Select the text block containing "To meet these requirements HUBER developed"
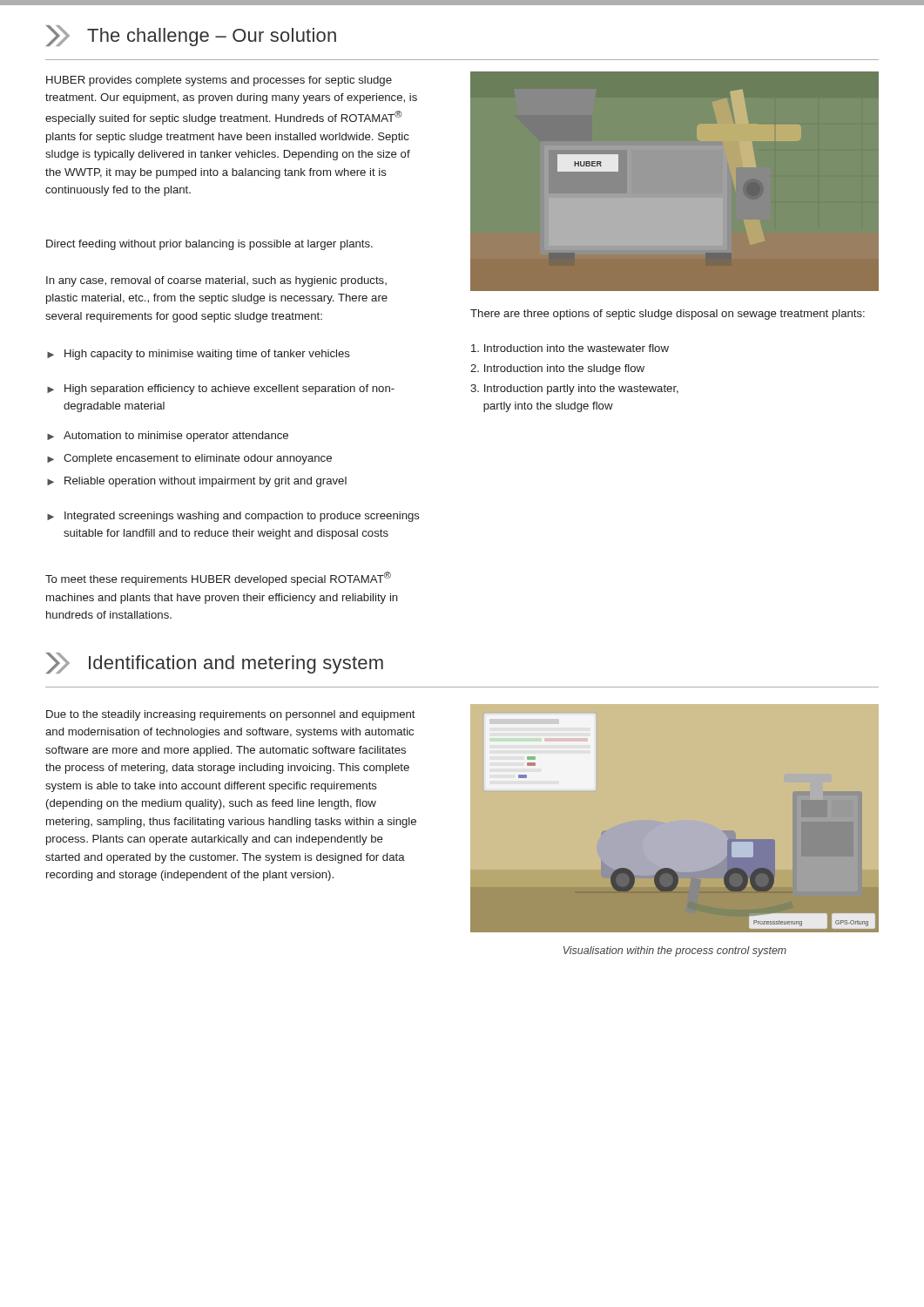 coord(222,596)
